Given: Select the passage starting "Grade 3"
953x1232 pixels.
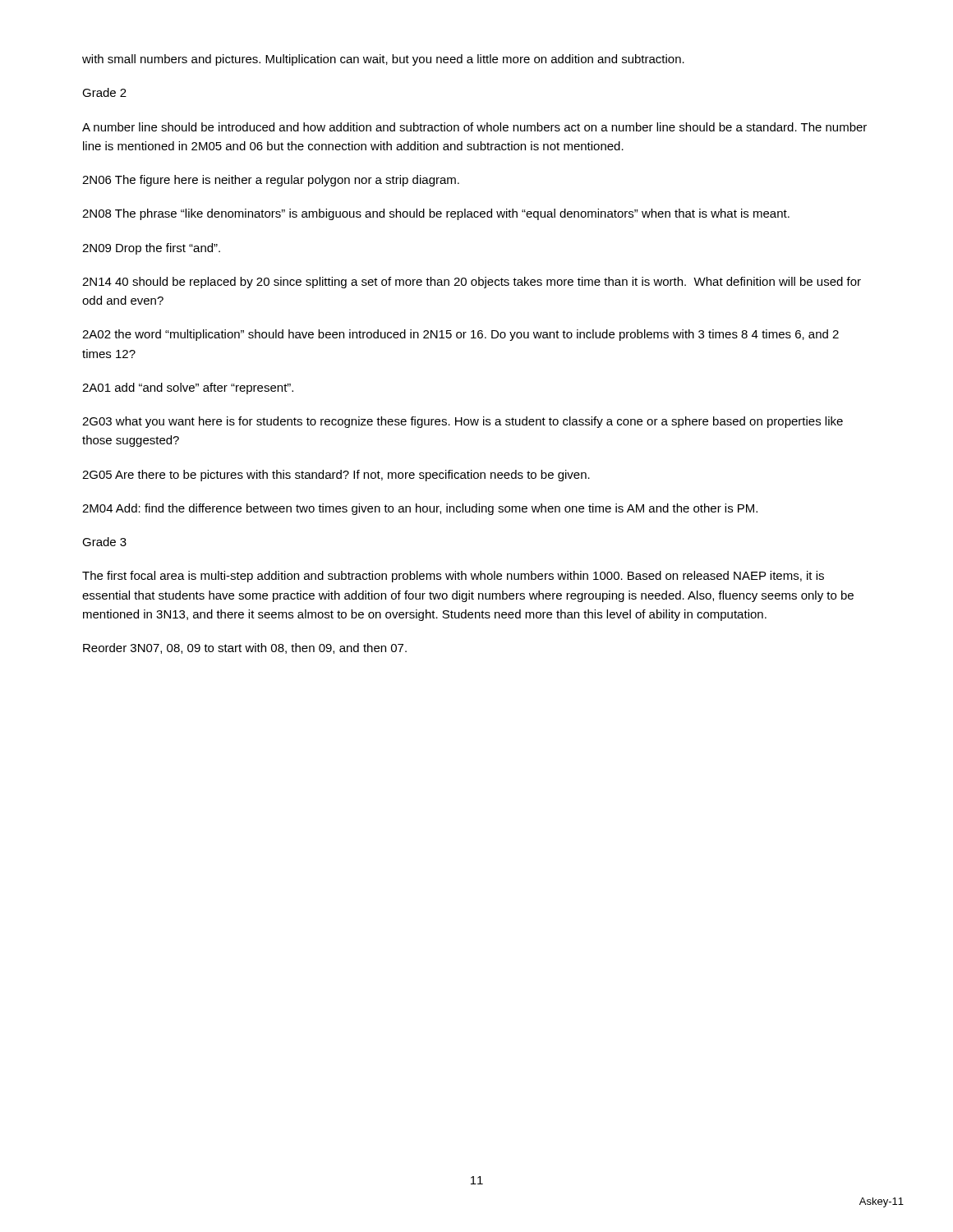Looking at the screenshot, I should coord(104,542).
